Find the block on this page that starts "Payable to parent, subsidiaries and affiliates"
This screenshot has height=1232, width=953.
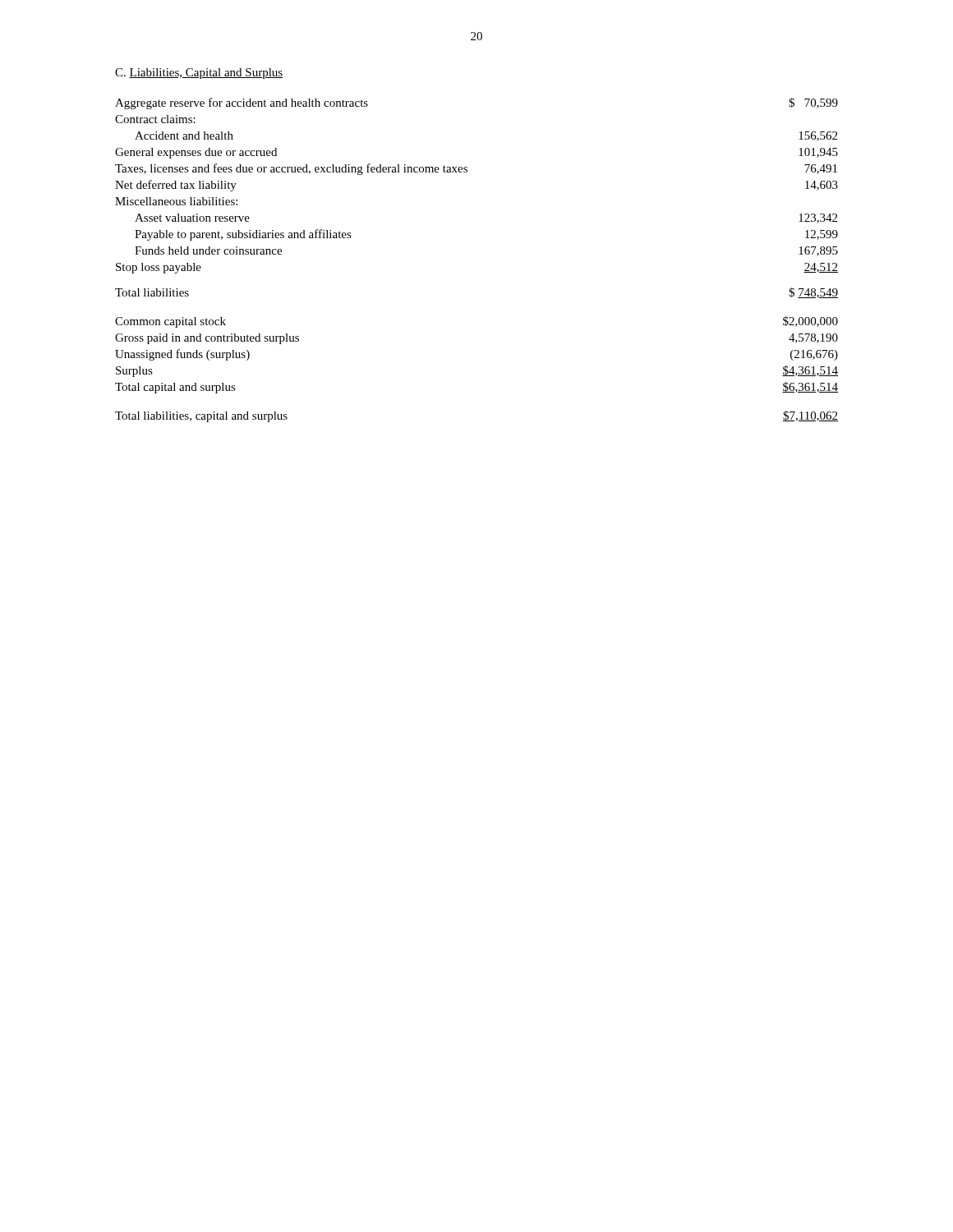[246, 235]
